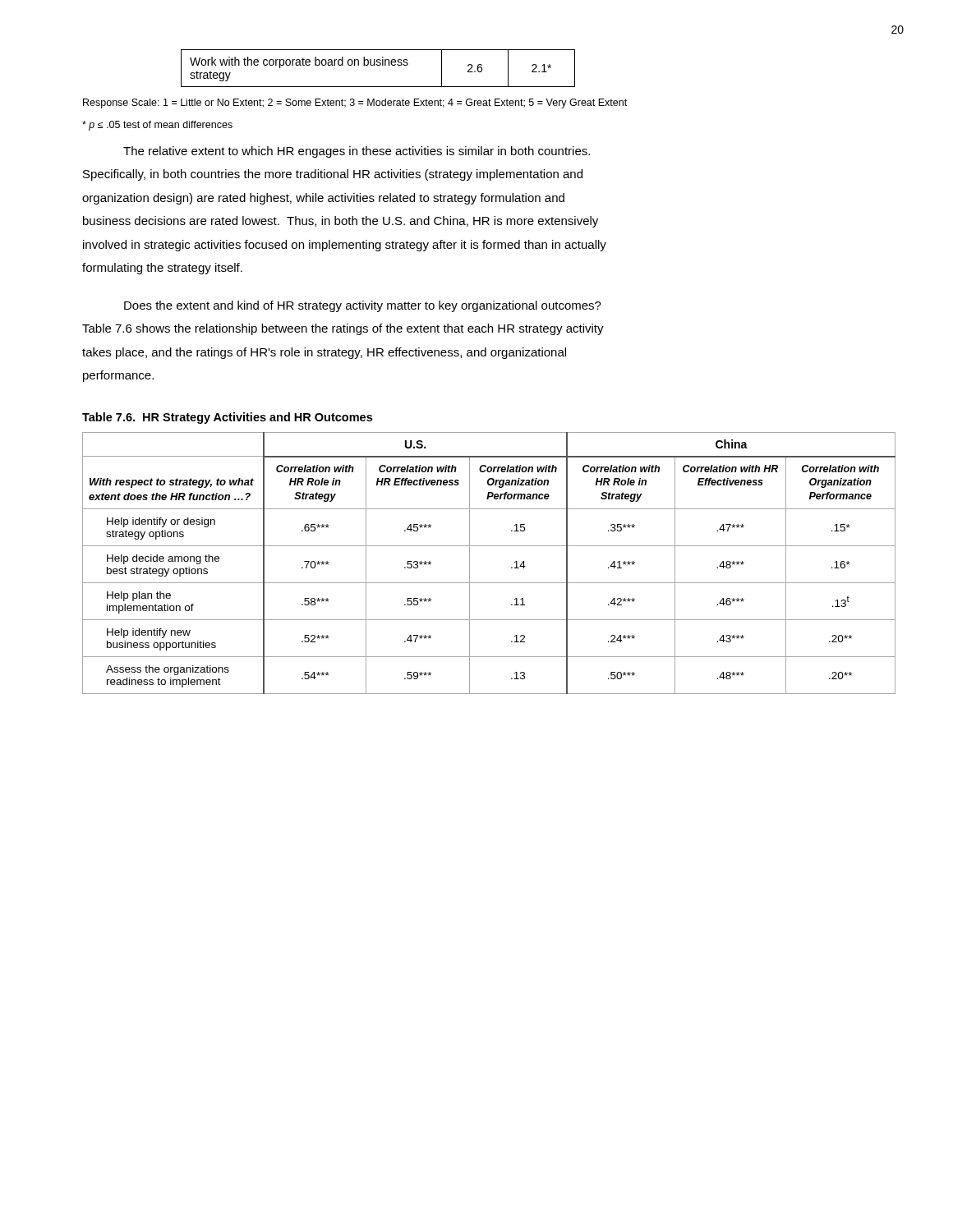Click on the text block that says "involved in strategic activities focused on implementing"
This screenshot has width=953, height=1232.
(344, 244)
